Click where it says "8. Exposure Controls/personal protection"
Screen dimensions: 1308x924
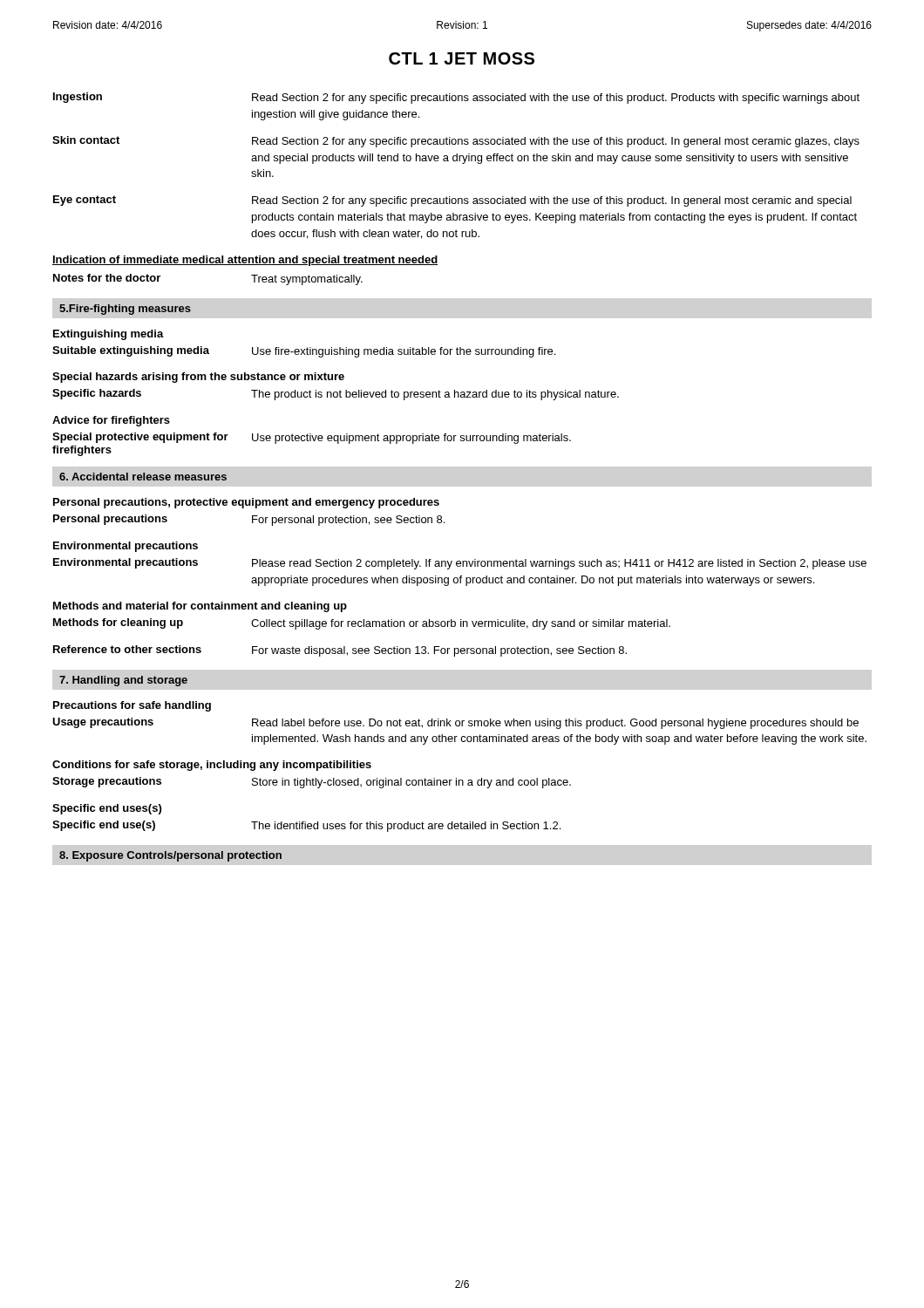[171, 855]
